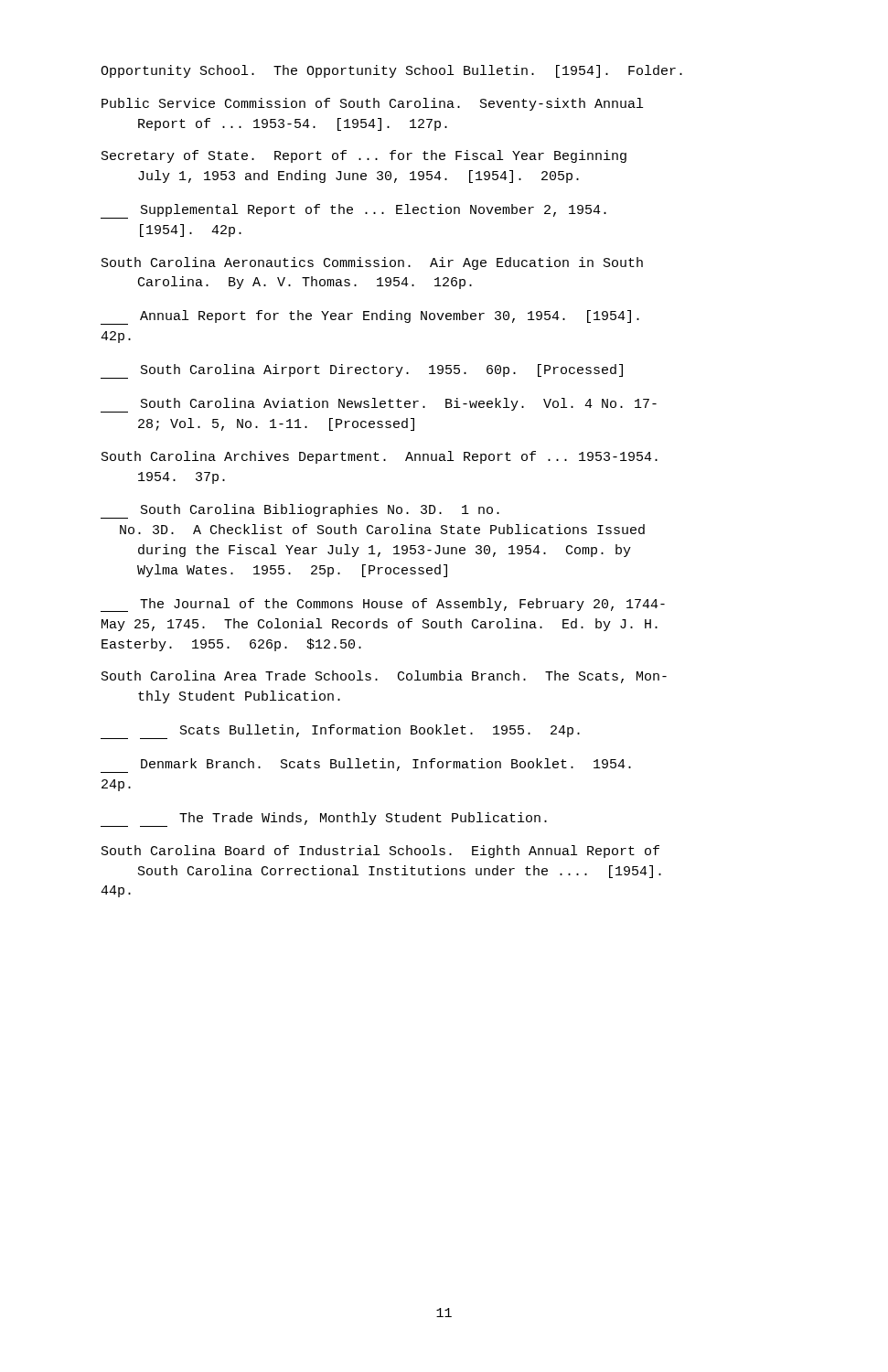Locate the text "Opportunity School. The Opportunity School Bulletin. [1954]. Folder."

(x=393, y=72)
